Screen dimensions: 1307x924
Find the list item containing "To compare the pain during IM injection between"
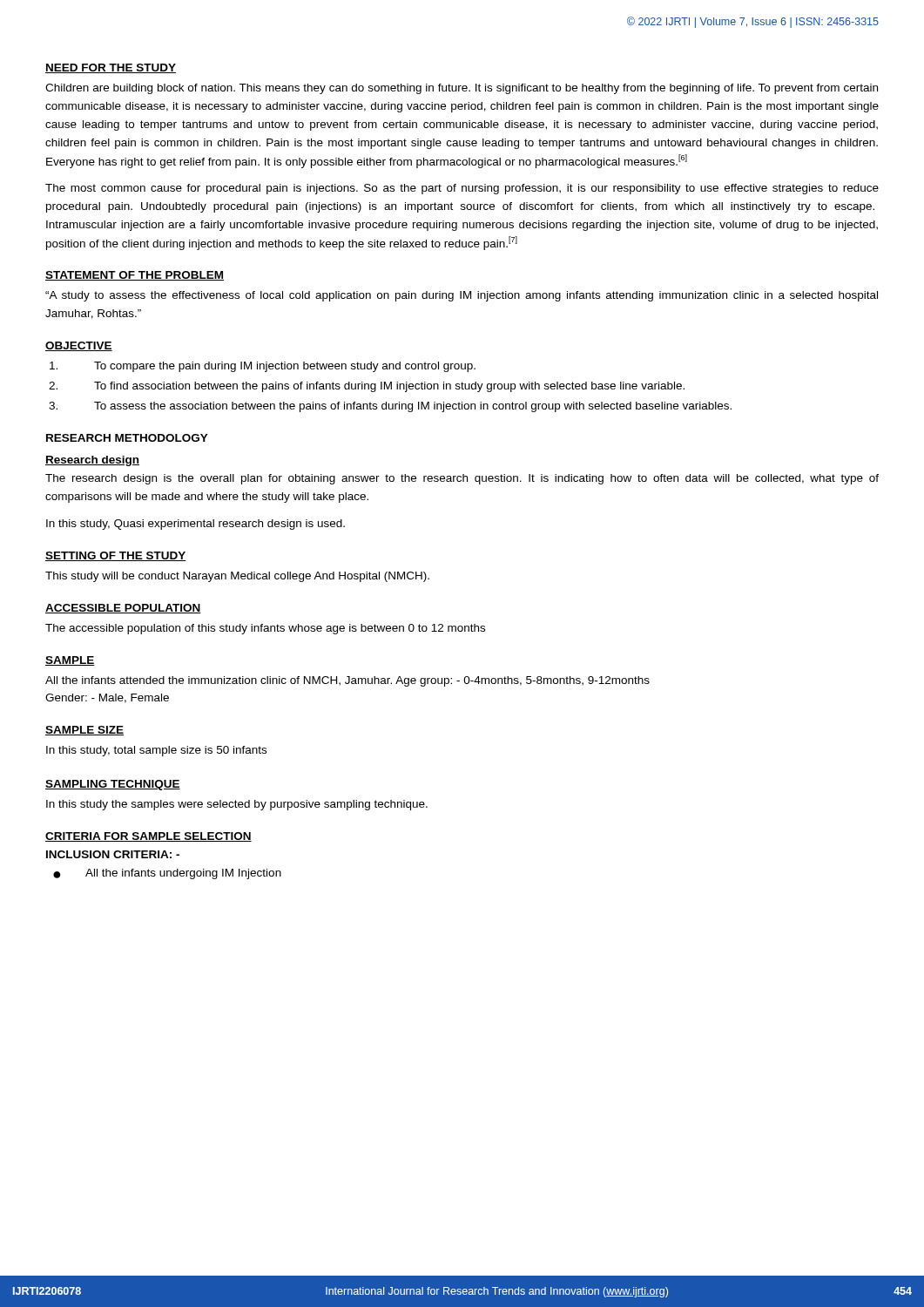(x=462, y=366)
